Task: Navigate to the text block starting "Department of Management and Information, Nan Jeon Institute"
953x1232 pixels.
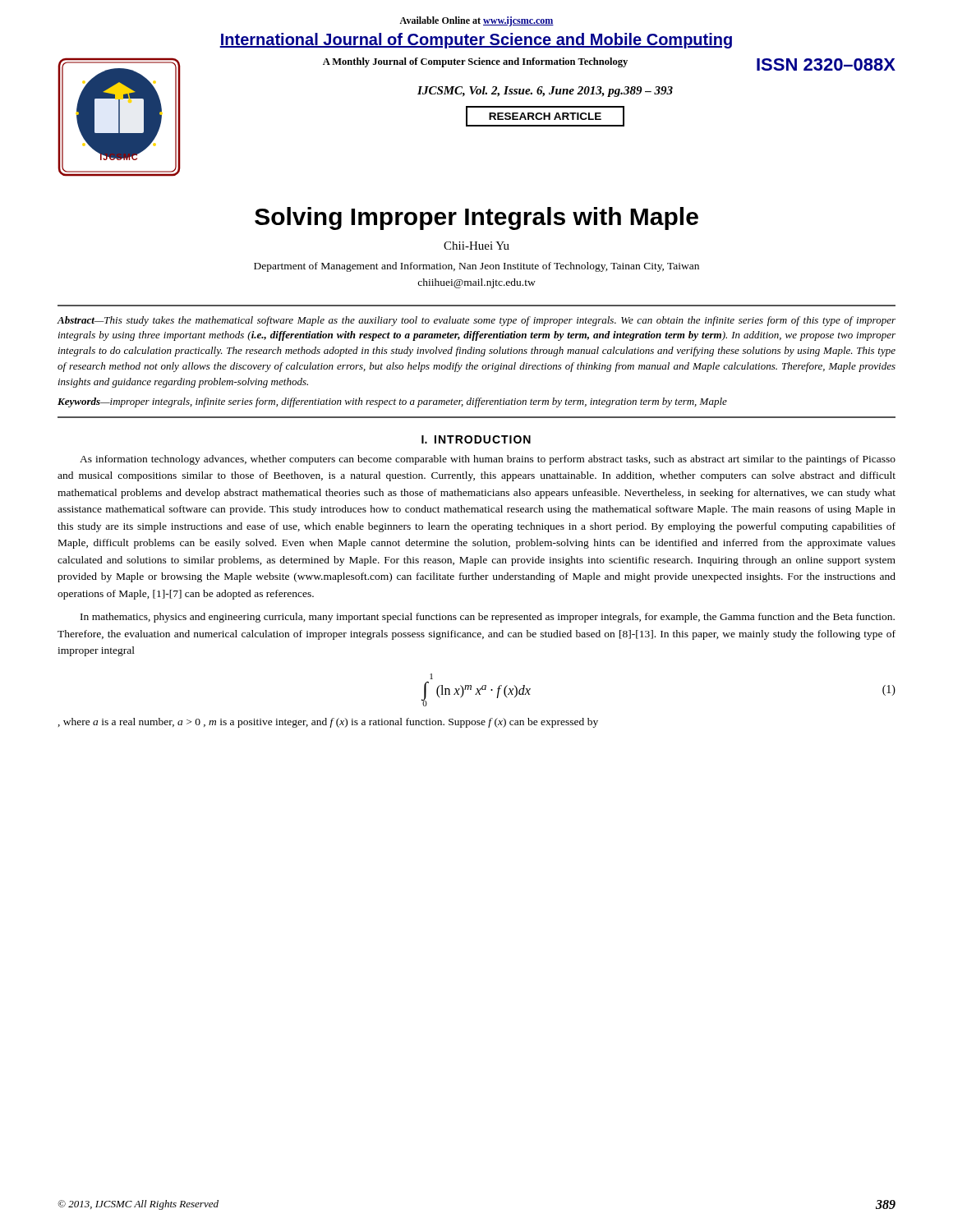Action: [x=476, y=274]
